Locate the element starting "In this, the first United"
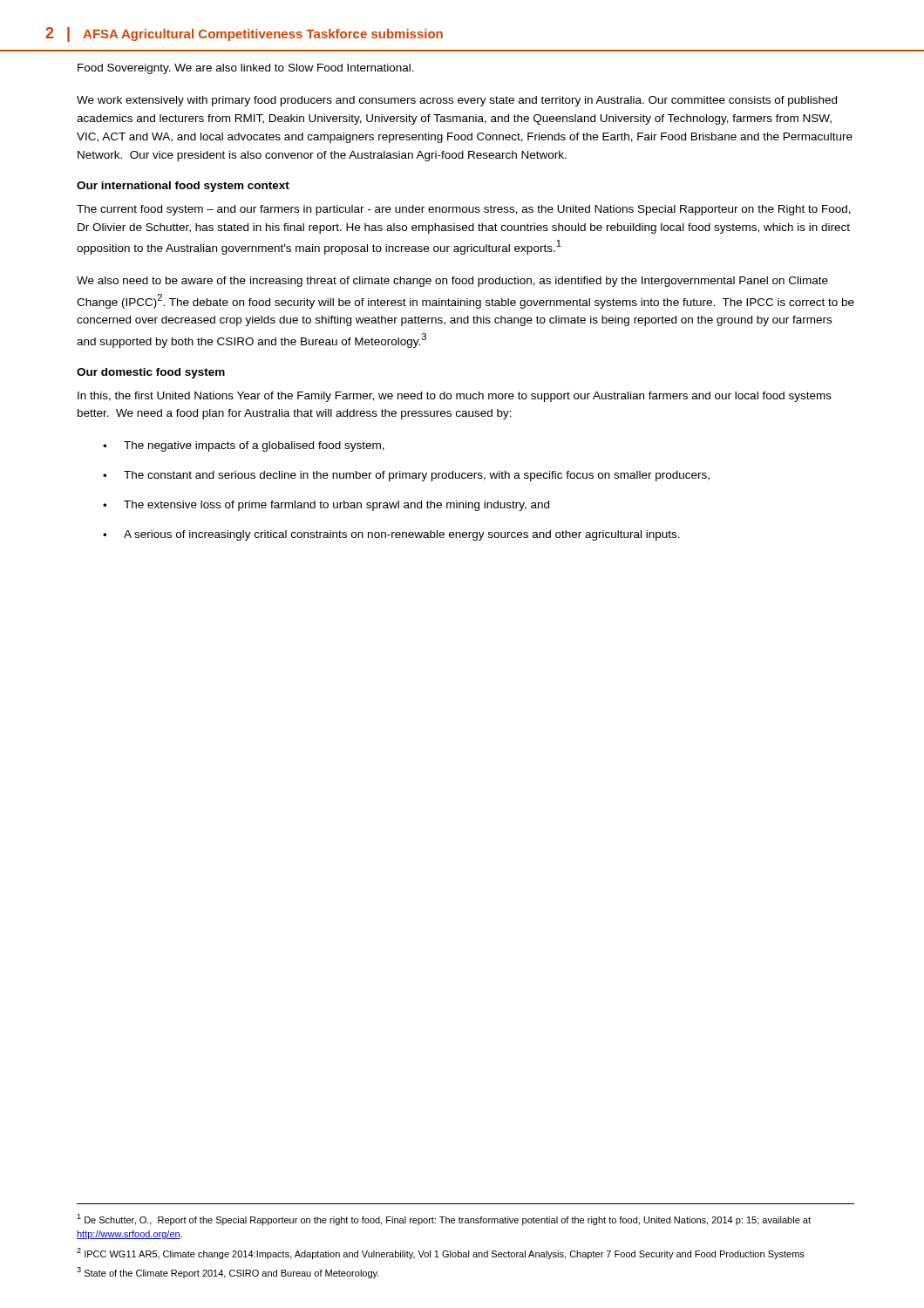 coord(454,404)
